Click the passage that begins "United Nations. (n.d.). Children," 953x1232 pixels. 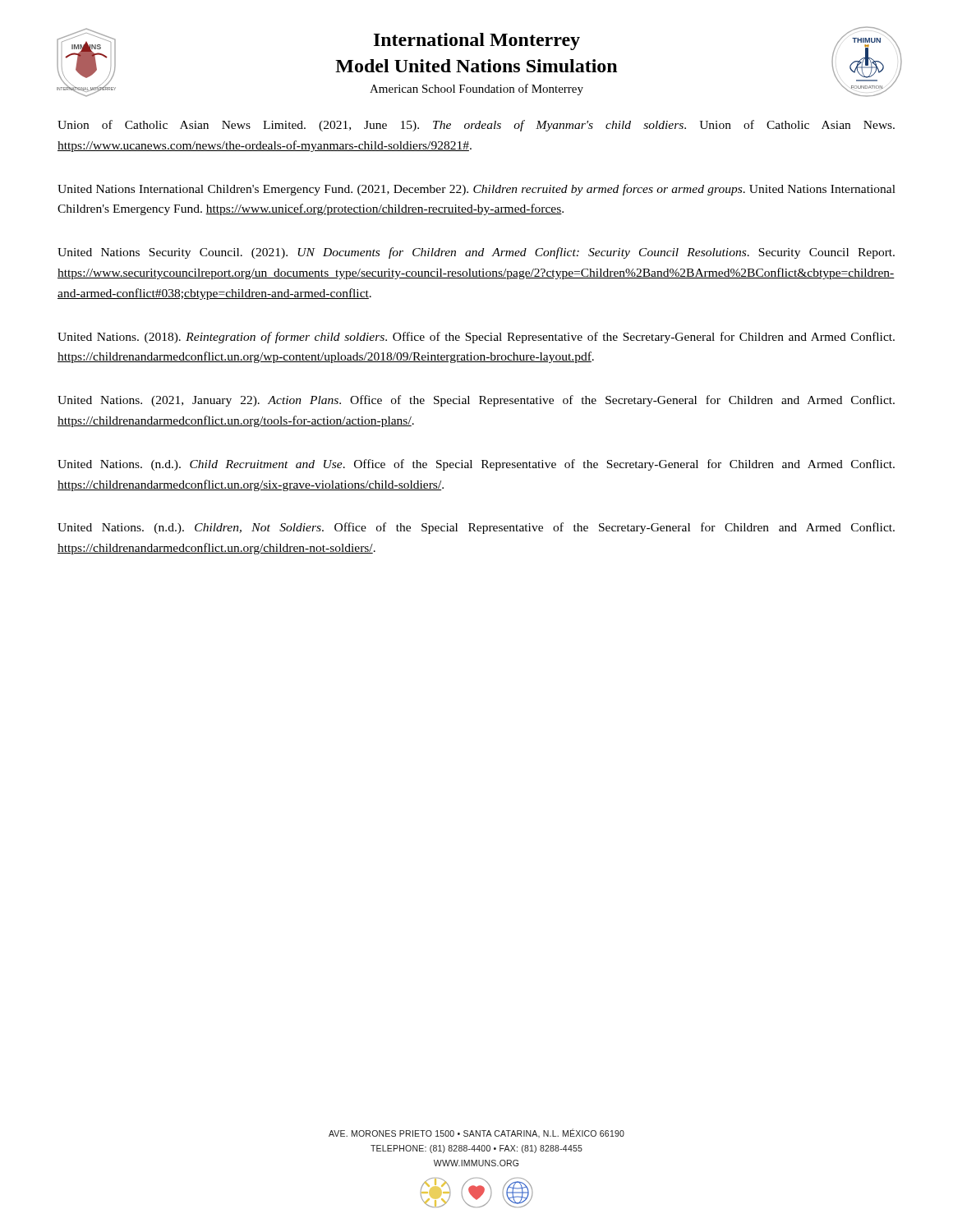click(x=476, y=538)
